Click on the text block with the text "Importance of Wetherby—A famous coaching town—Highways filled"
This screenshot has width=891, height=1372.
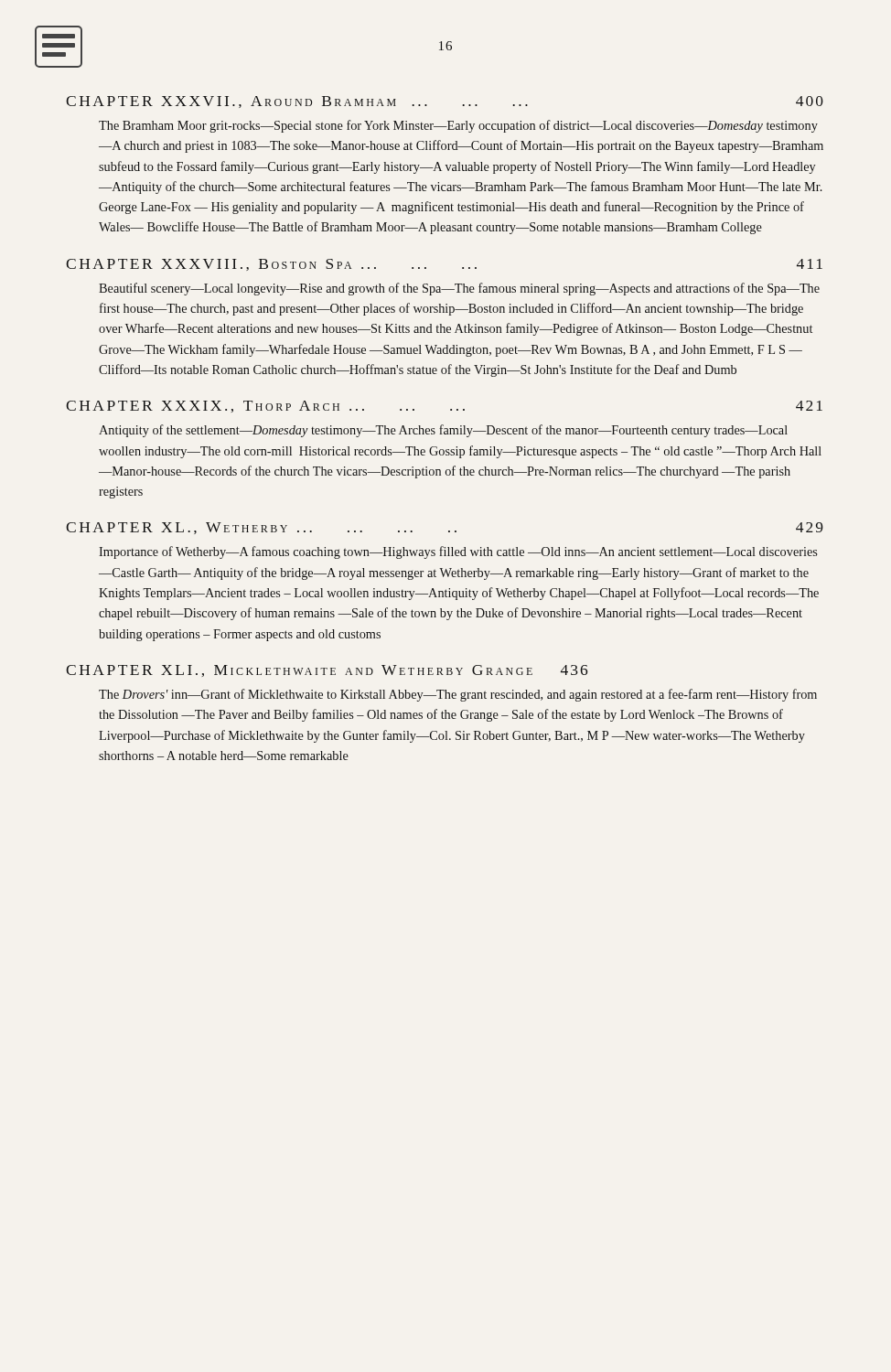(x=459, y=593)
